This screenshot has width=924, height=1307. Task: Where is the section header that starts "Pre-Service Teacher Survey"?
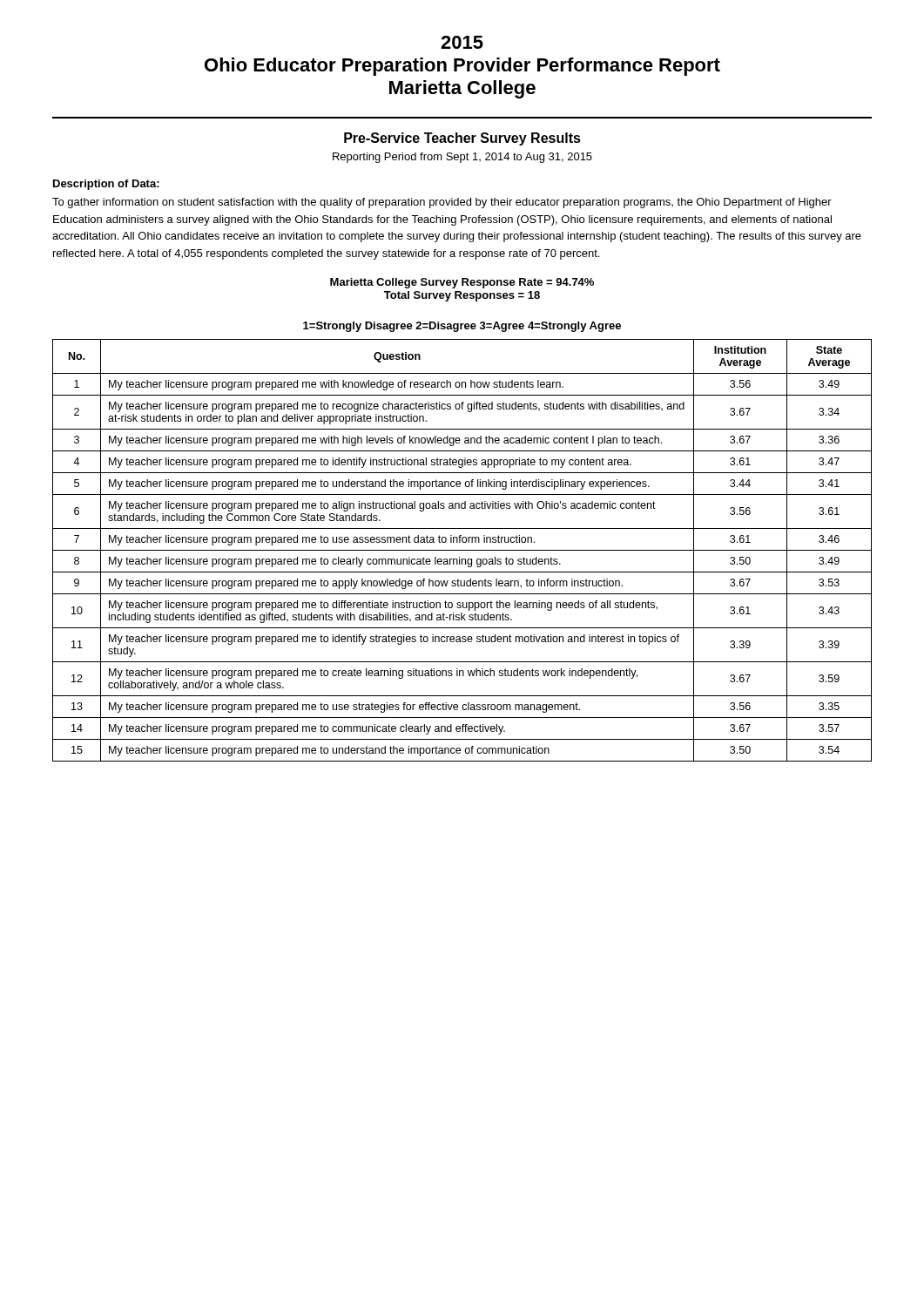tap(462, 138)
